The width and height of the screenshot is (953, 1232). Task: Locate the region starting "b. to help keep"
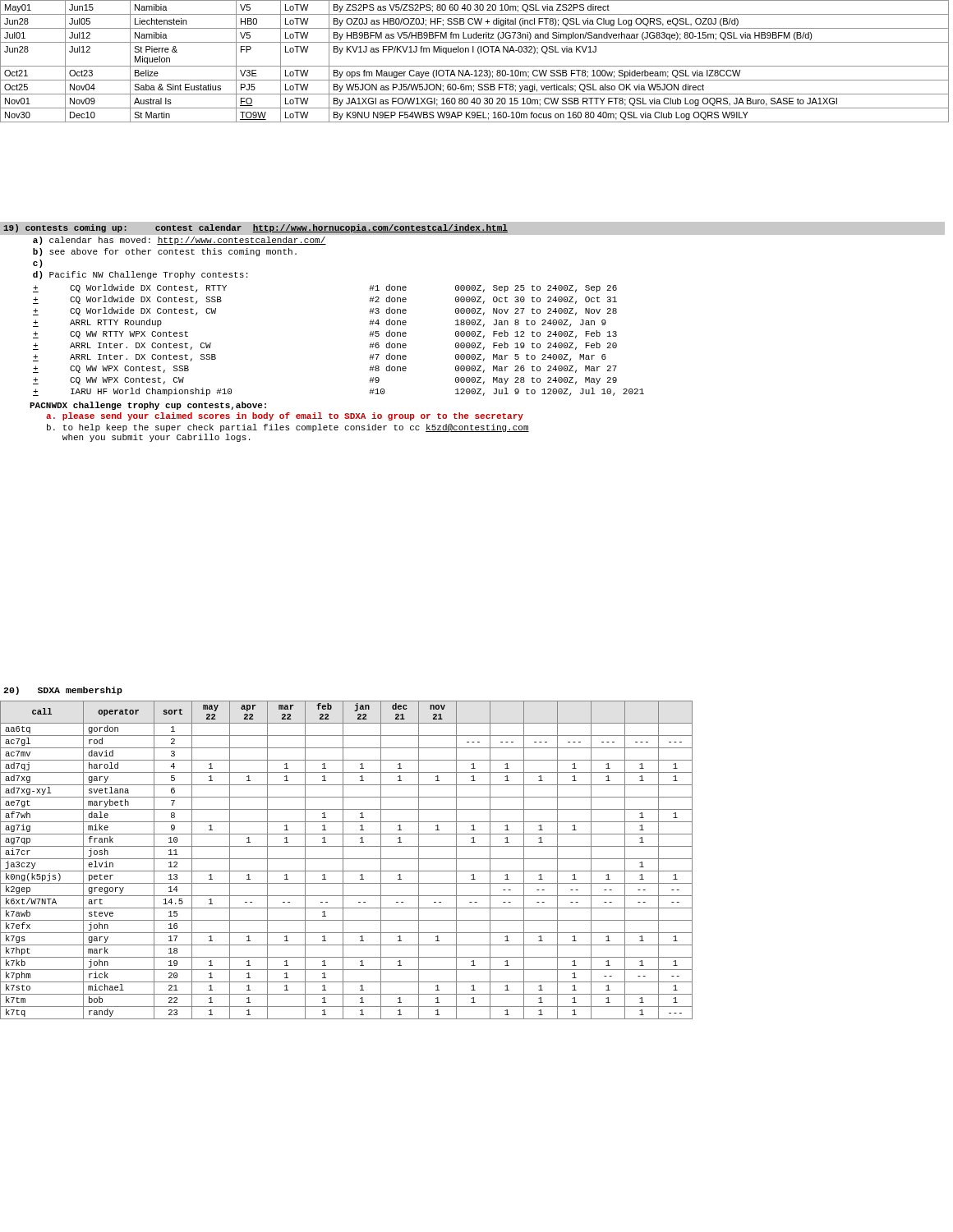click(x=287, y=433)
